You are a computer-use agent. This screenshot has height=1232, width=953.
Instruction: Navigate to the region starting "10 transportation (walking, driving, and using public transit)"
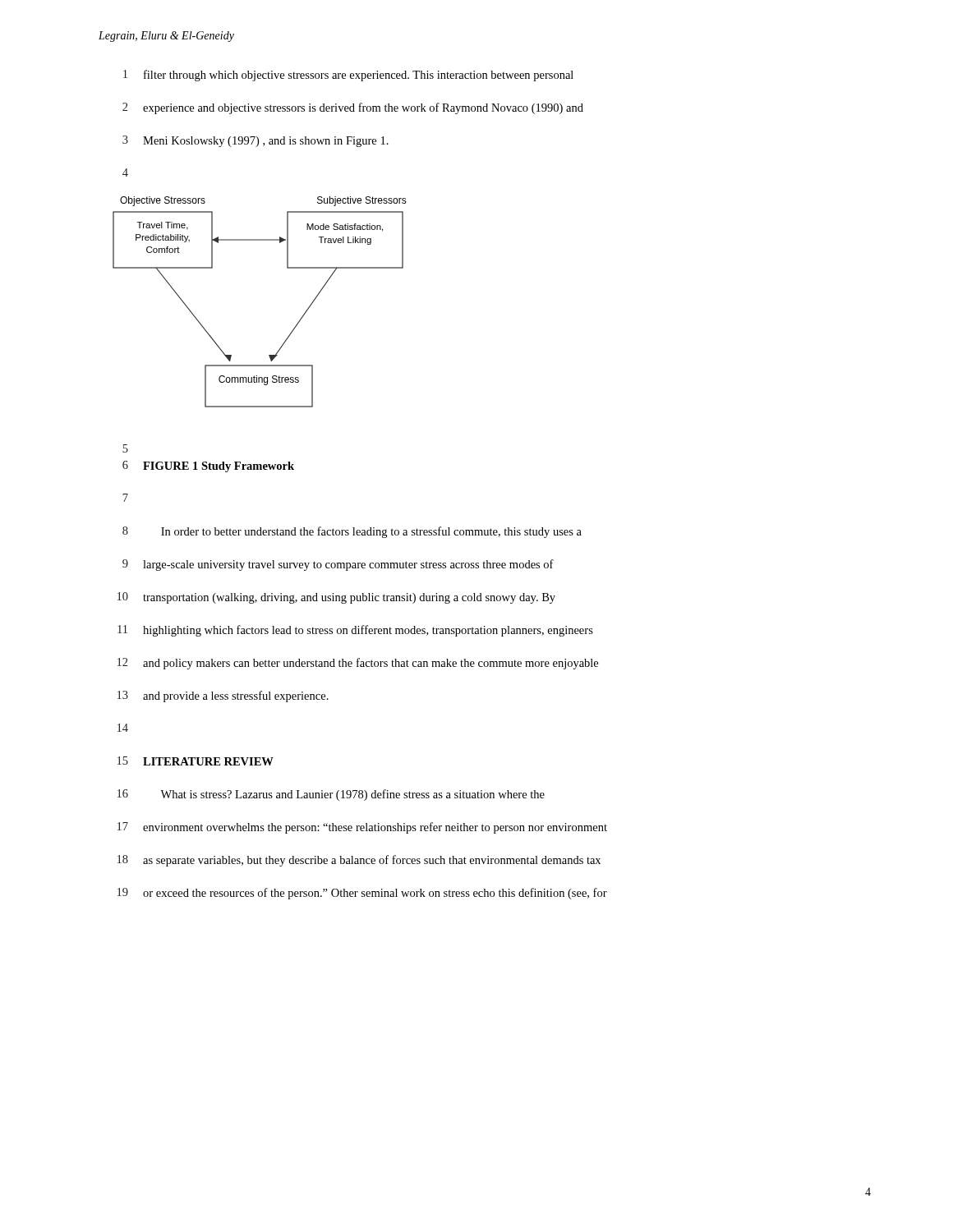point(485,597)
